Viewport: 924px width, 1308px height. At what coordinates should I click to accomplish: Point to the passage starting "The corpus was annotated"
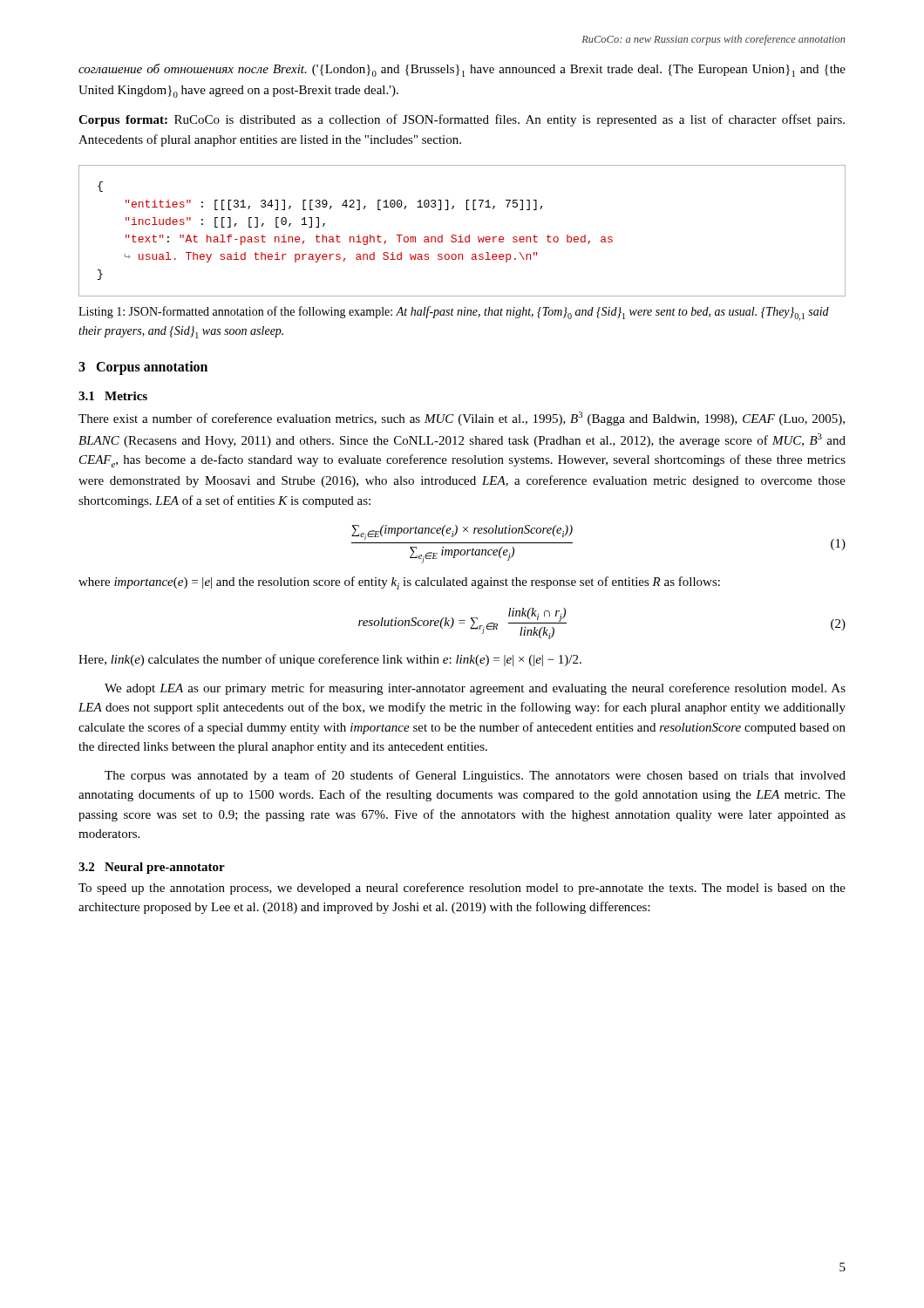(x=462, y=804)
